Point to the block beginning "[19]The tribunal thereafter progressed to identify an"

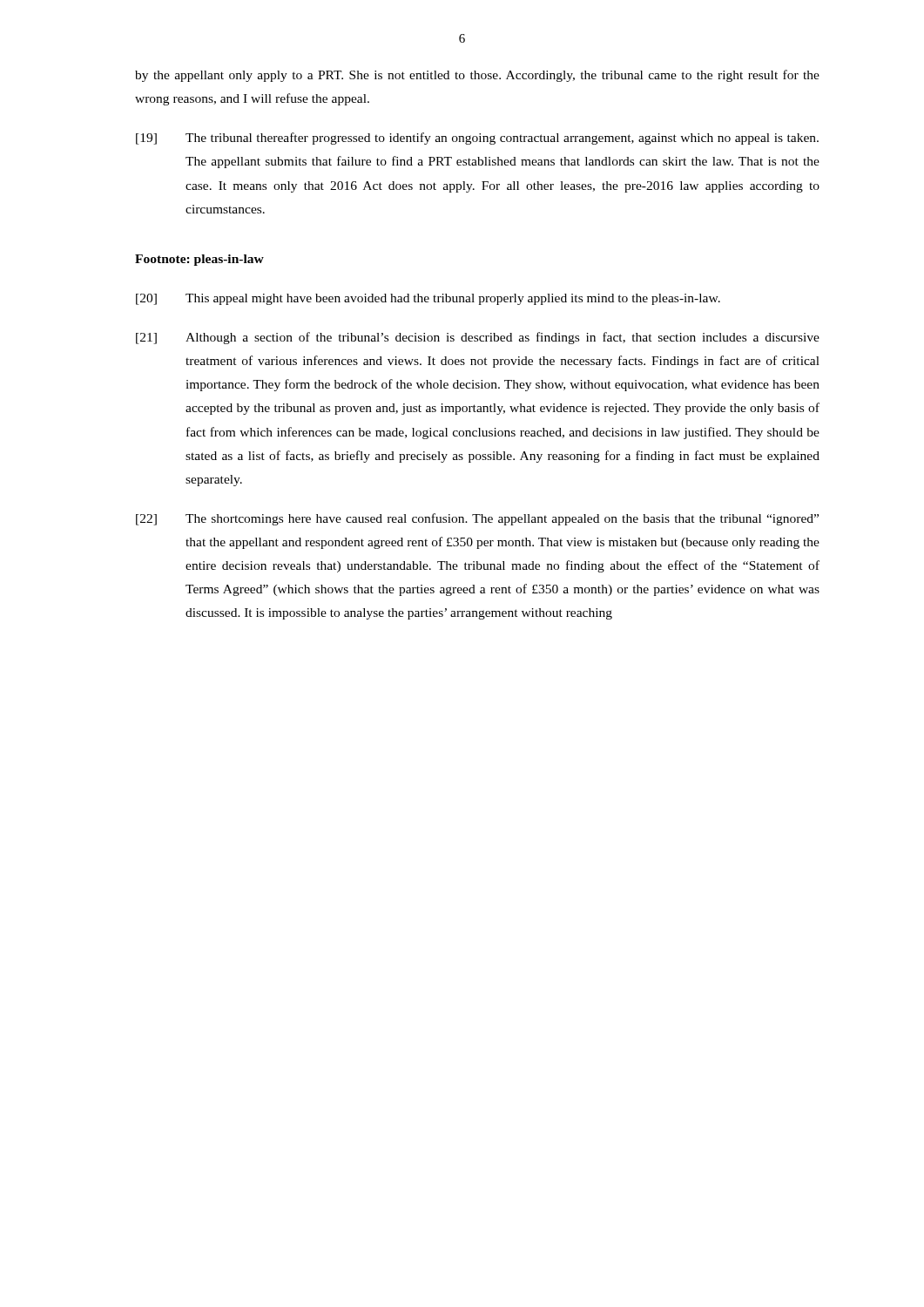(x=477, y=173)
